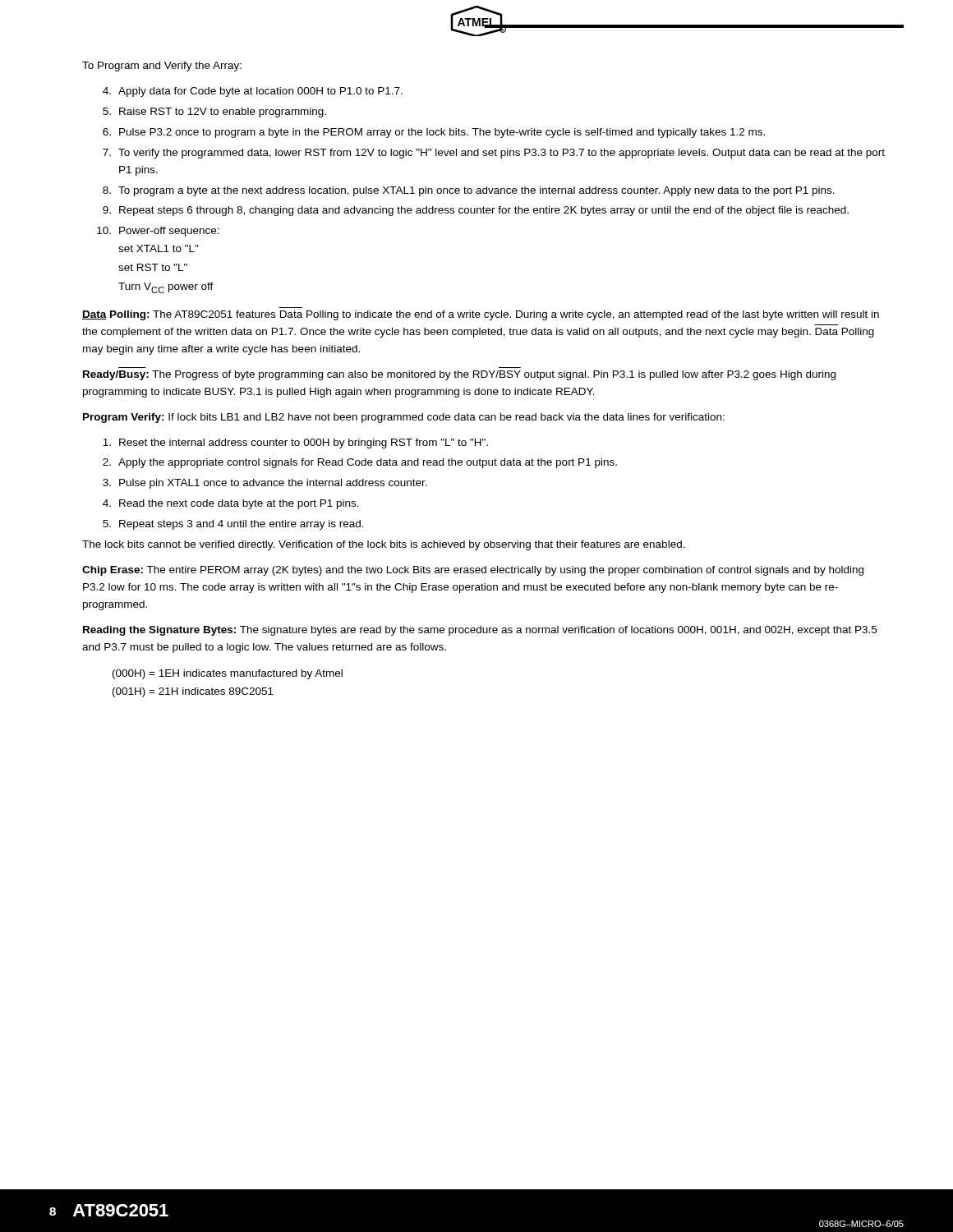Select the text block containing "Ready/Busy: The Progress of byte programming"

pos(459,382)
